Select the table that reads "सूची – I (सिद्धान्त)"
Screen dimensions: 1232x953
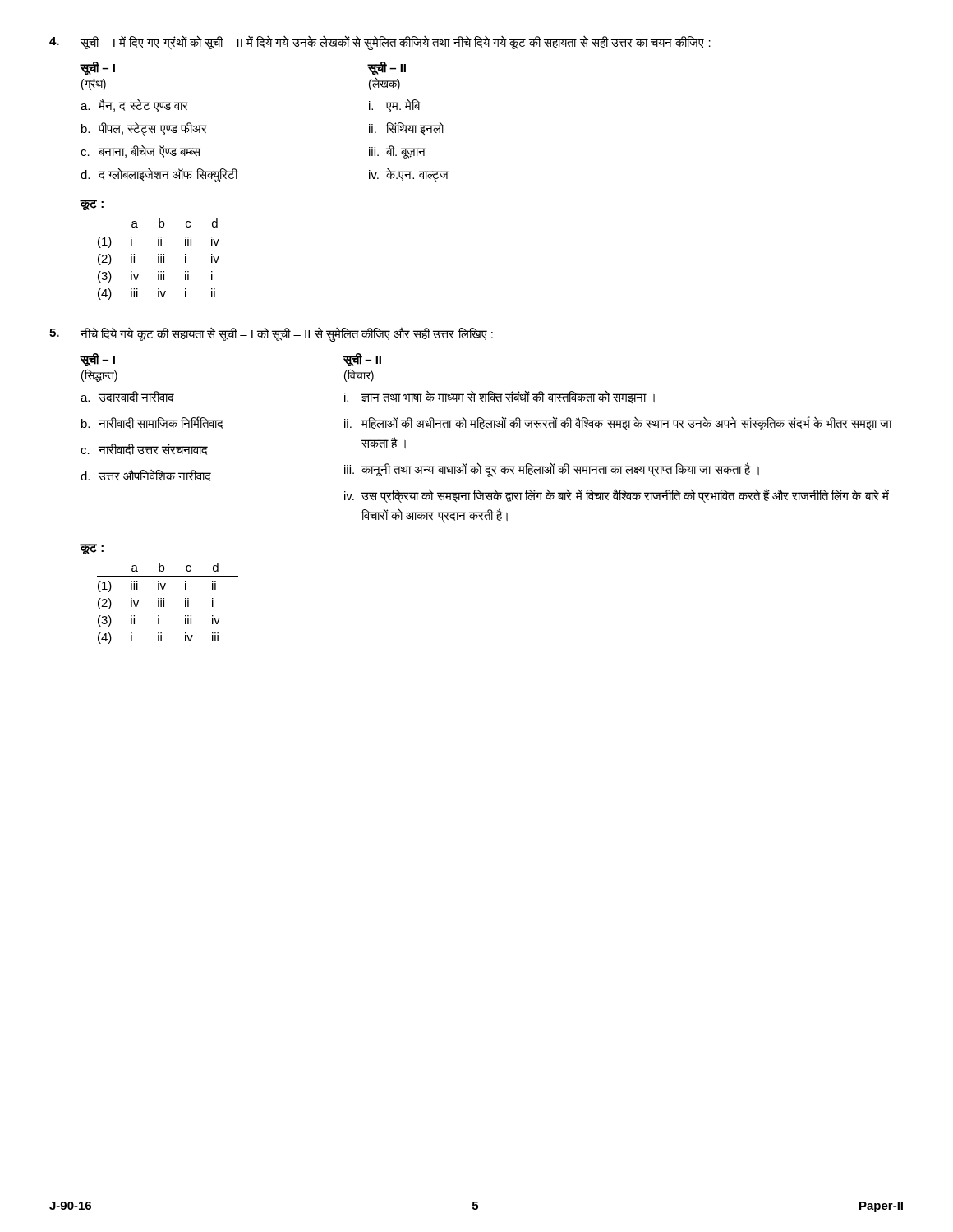(492, 442)
